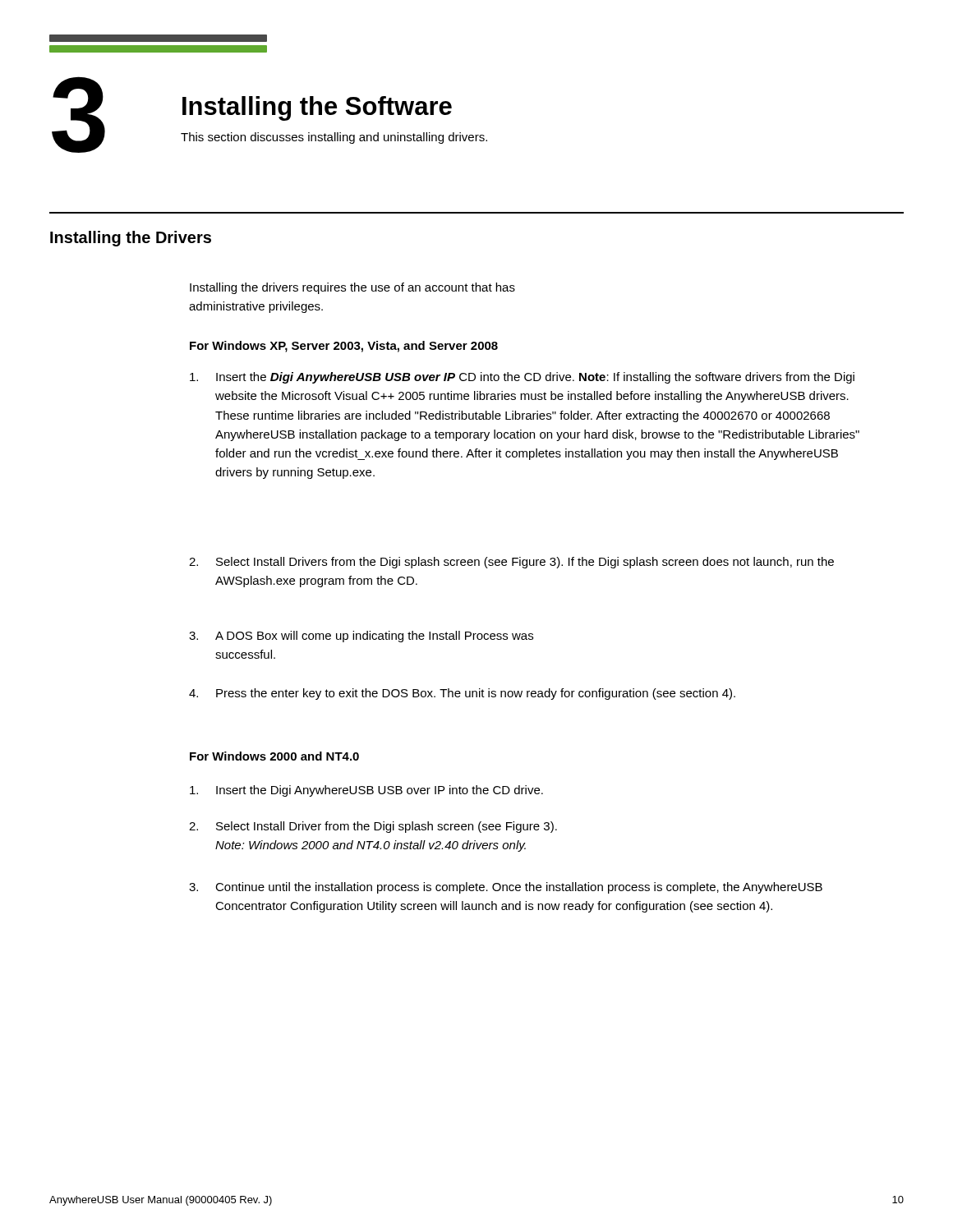This screenshot has height=1232, width=953.
Task: Click on the text block starting "For Windows 2000 and"
Action: 274,756
